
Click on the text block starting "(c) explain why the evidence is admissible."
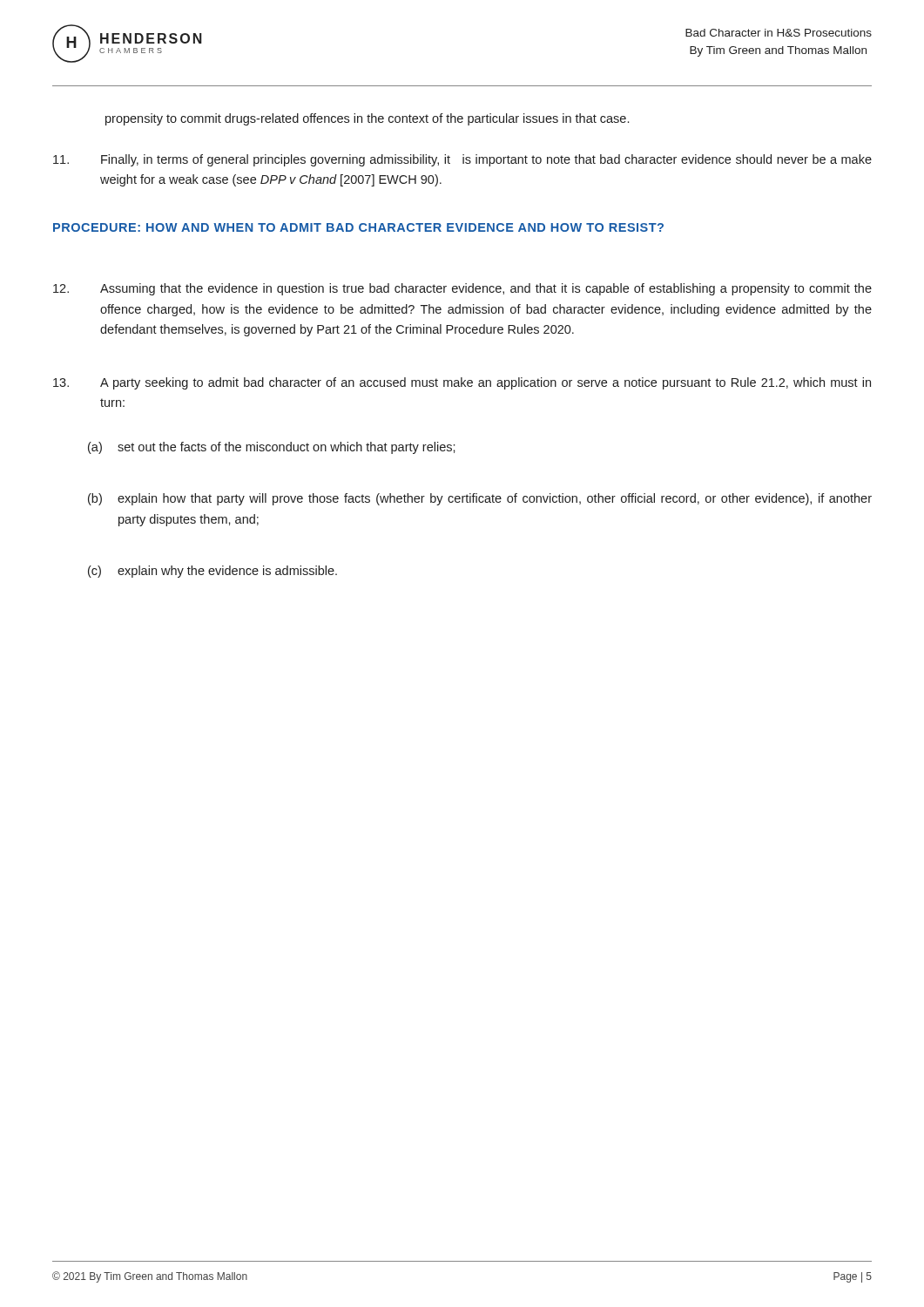click(x=212, y=572)
